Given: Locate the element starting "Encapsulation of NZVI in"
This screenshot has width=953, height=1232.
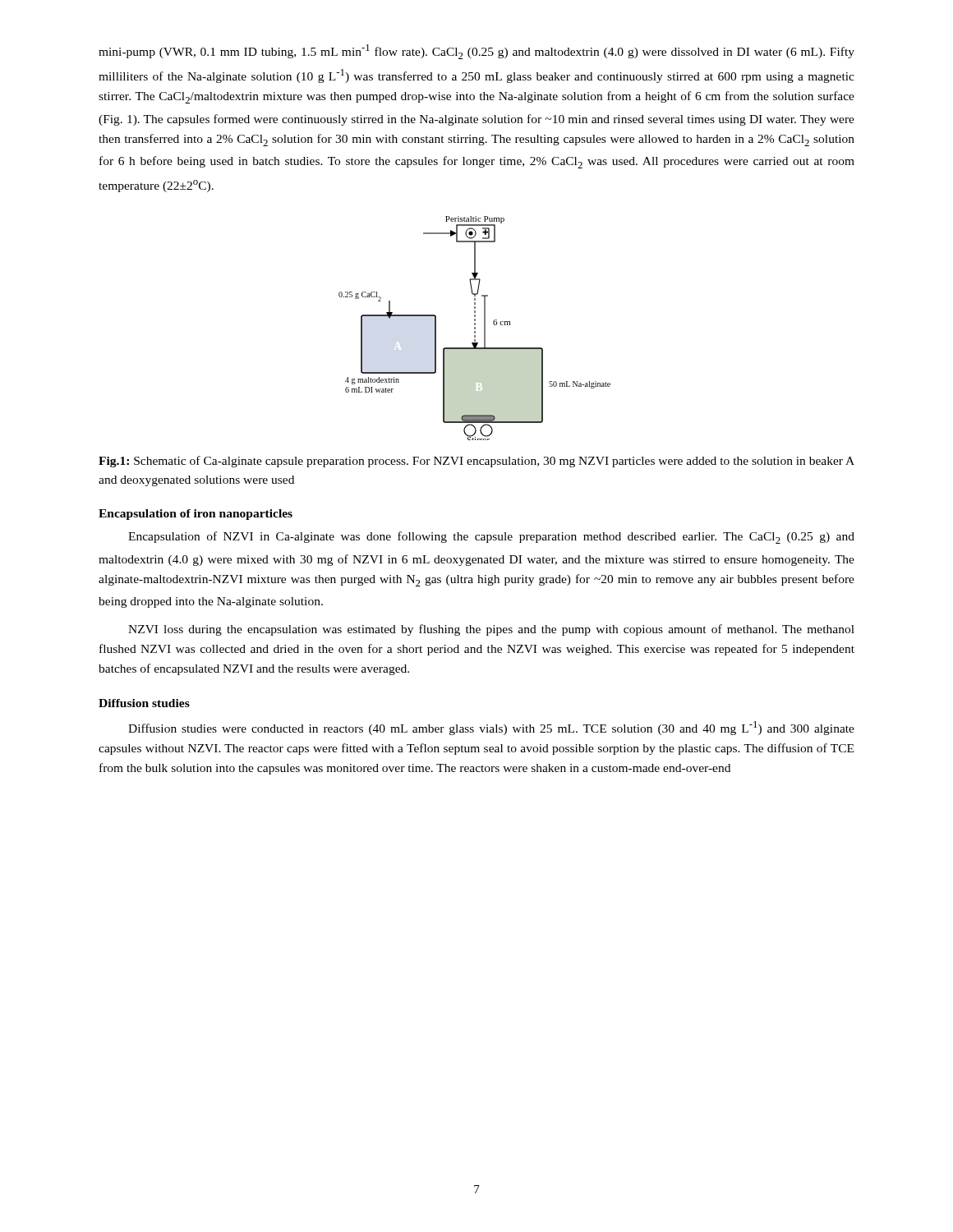Looking at the screenshot, I should (x=476, y=568).
